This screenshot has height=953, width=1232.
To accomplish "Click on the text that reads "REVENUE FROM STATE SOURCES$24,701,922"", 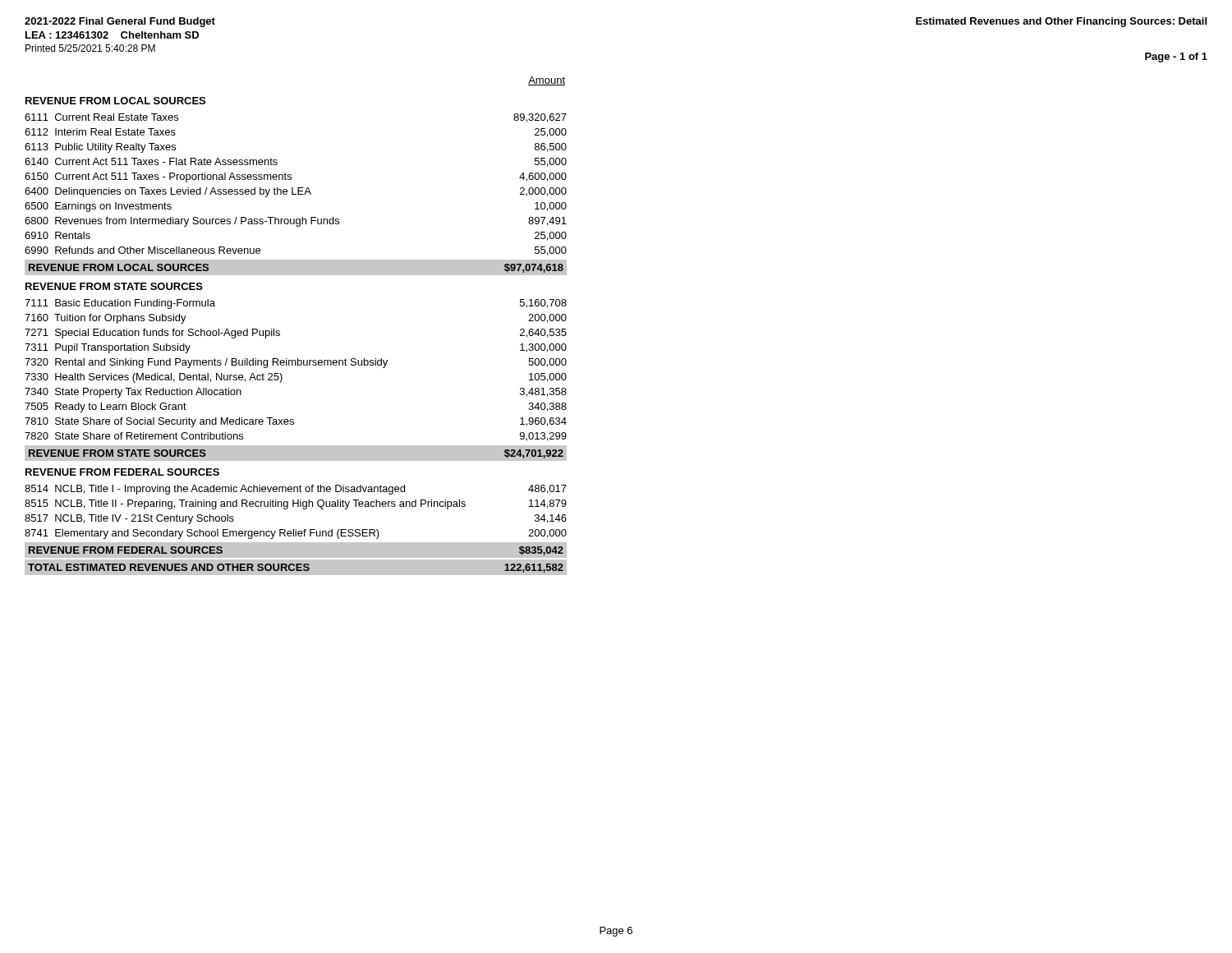I will pos(296,453).
